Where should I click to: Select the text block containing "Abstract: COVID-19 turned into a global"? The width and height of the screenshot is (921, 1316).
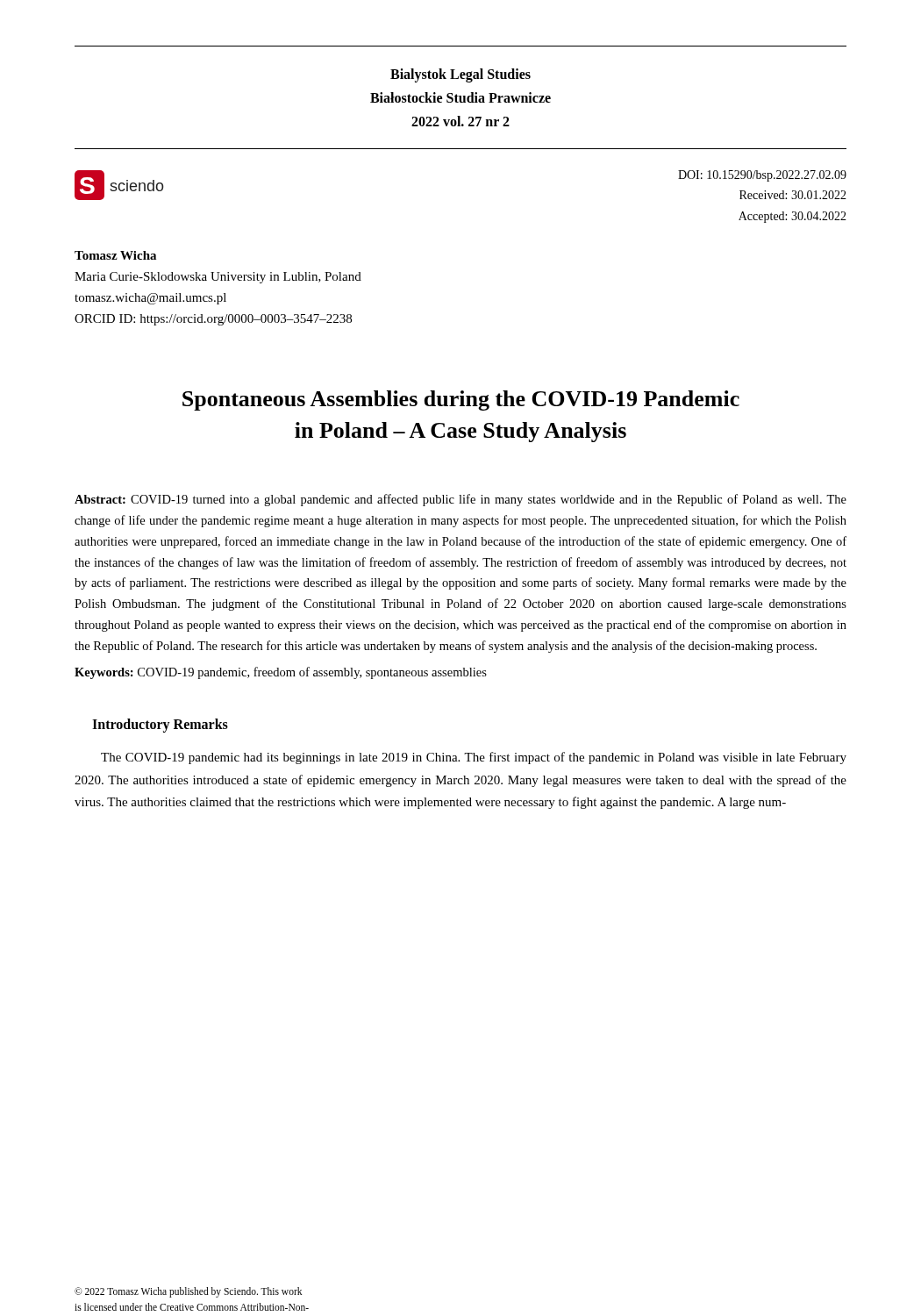460,586
